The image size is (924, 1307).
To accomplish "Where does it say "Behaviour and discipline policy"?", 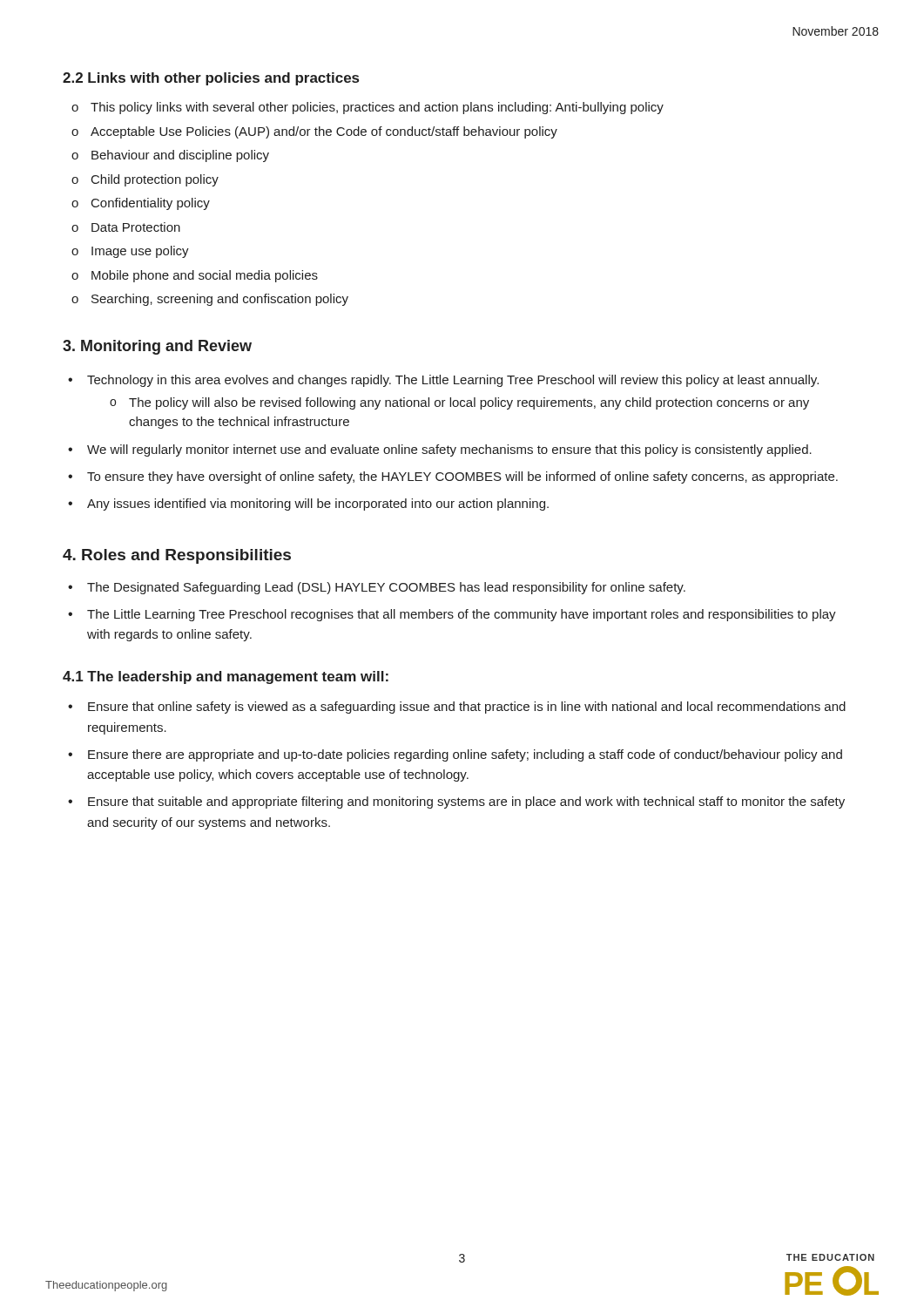I will coord(180,155).
